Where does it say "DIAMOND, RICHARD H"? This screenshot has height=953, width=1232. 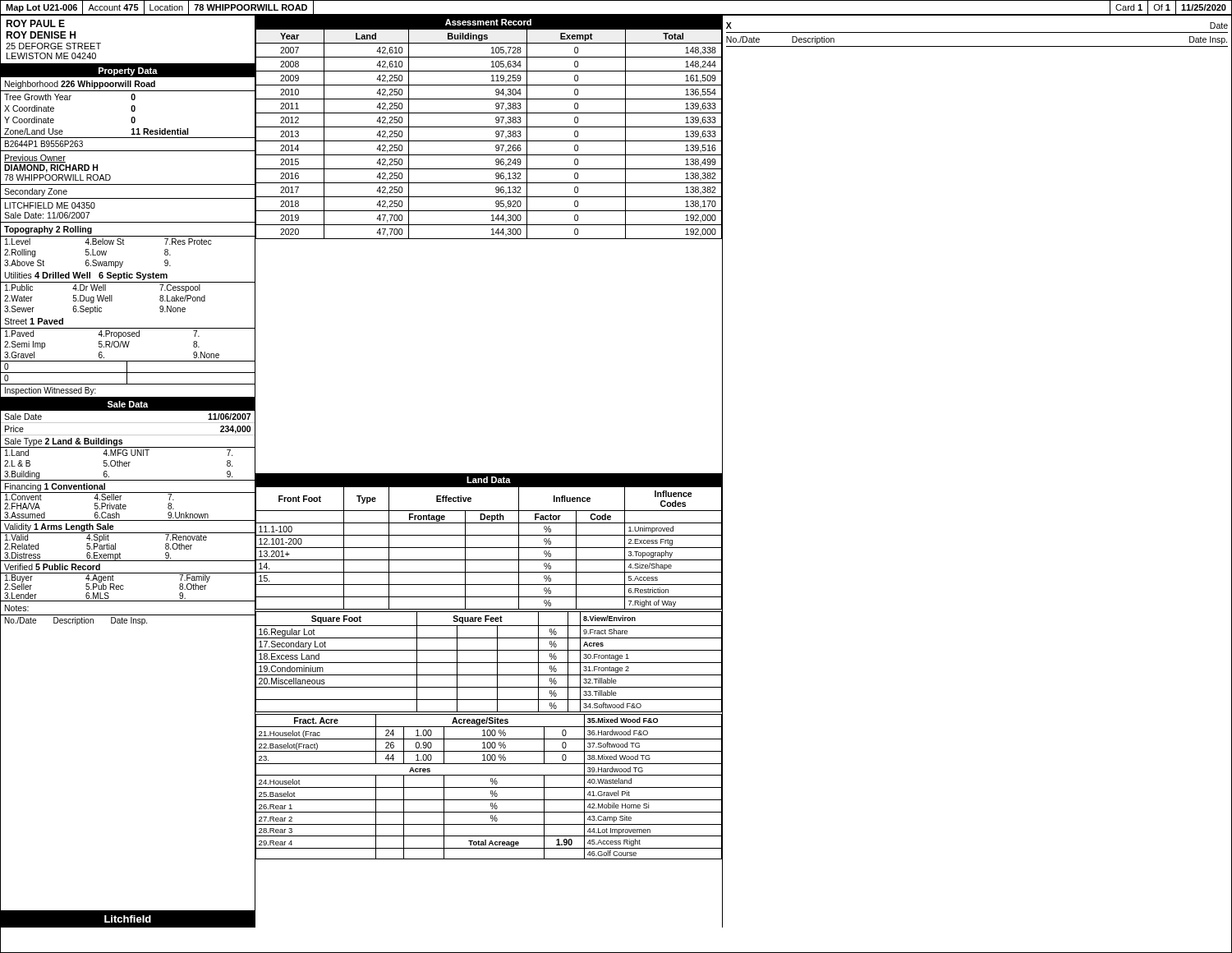(51, 168)
